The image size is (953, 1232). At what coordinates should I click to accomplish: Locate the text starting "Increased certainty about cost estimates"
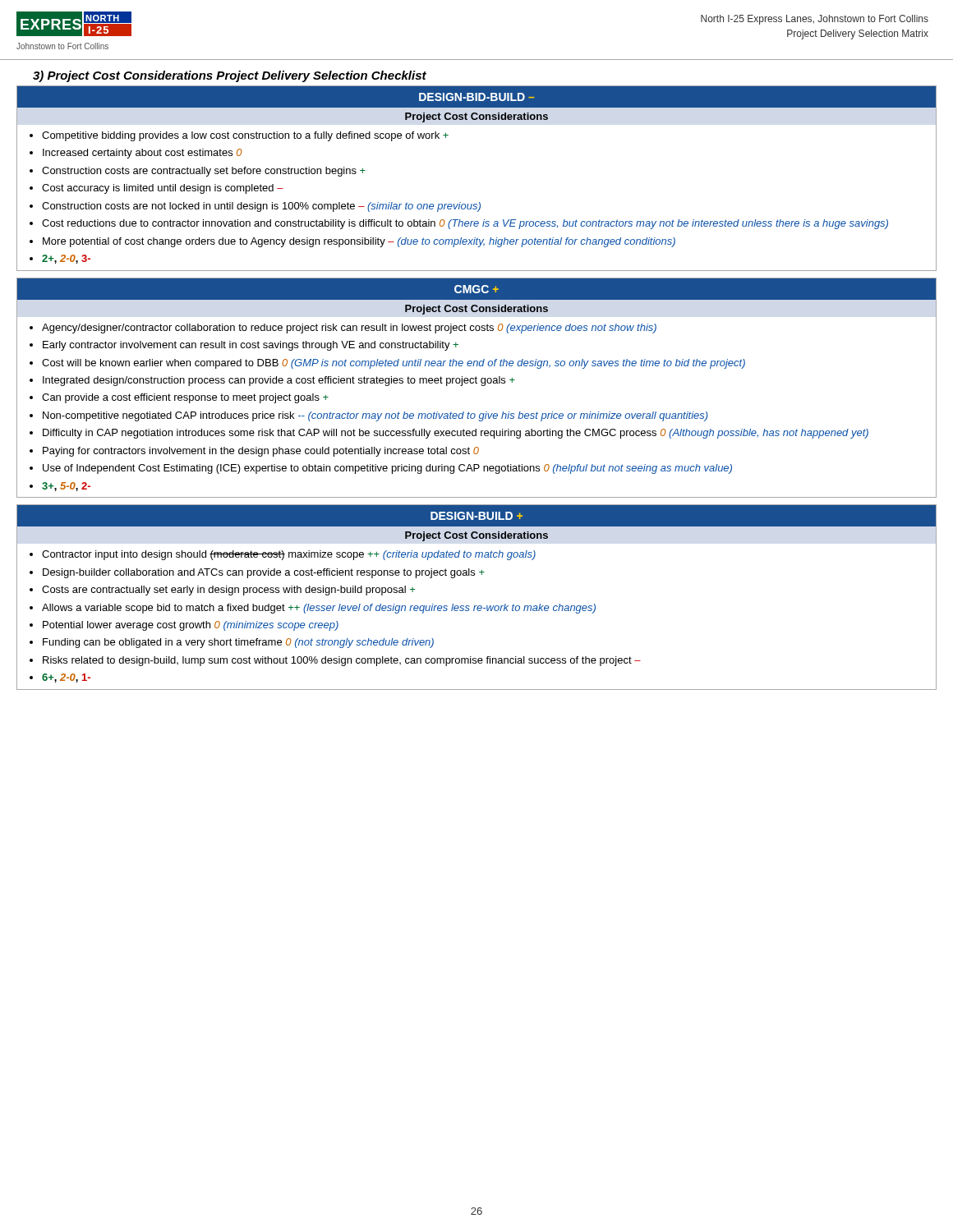(x=142, y=153)
